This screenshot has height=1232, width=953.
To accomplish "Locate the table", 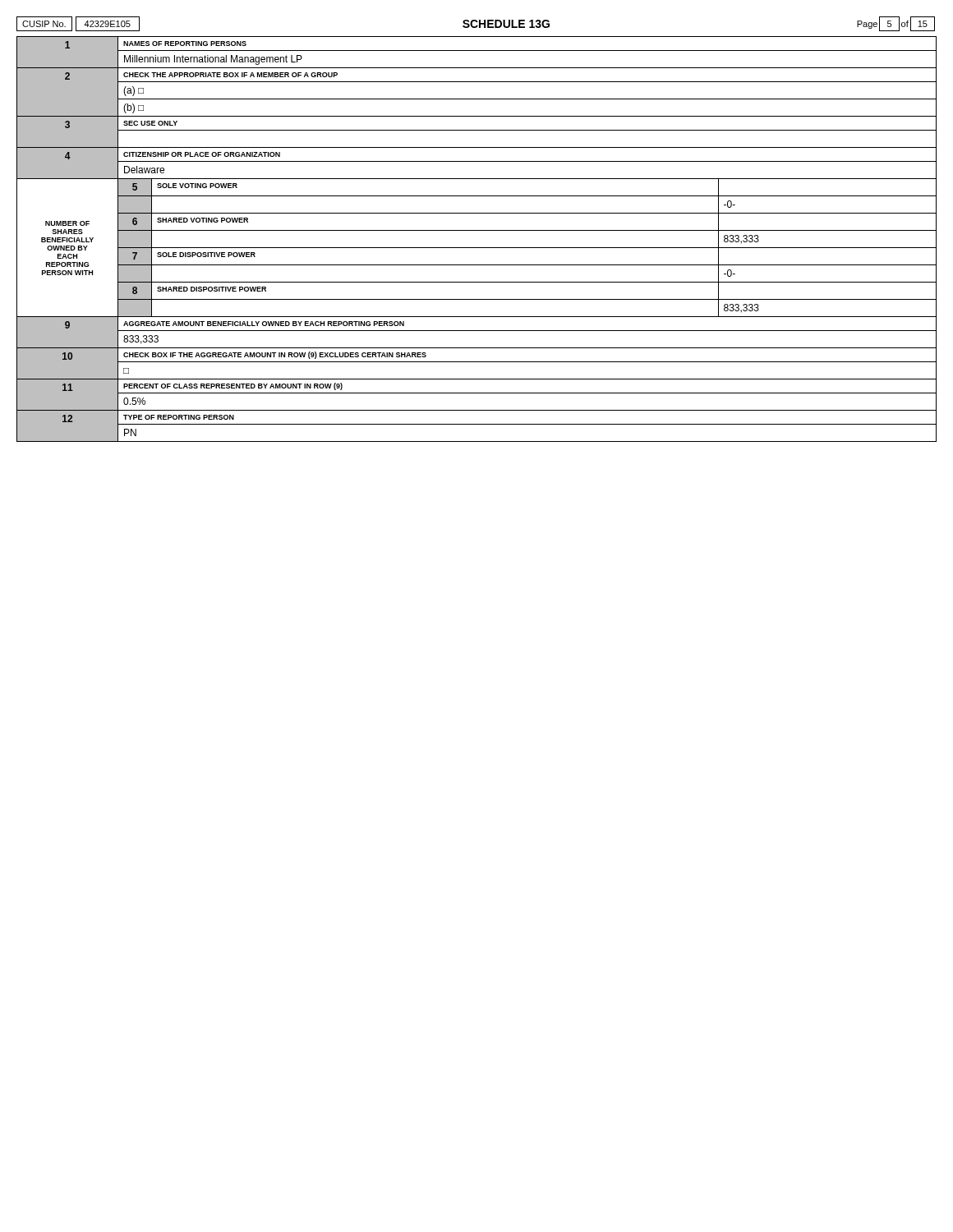I will [x=476, y=239].
